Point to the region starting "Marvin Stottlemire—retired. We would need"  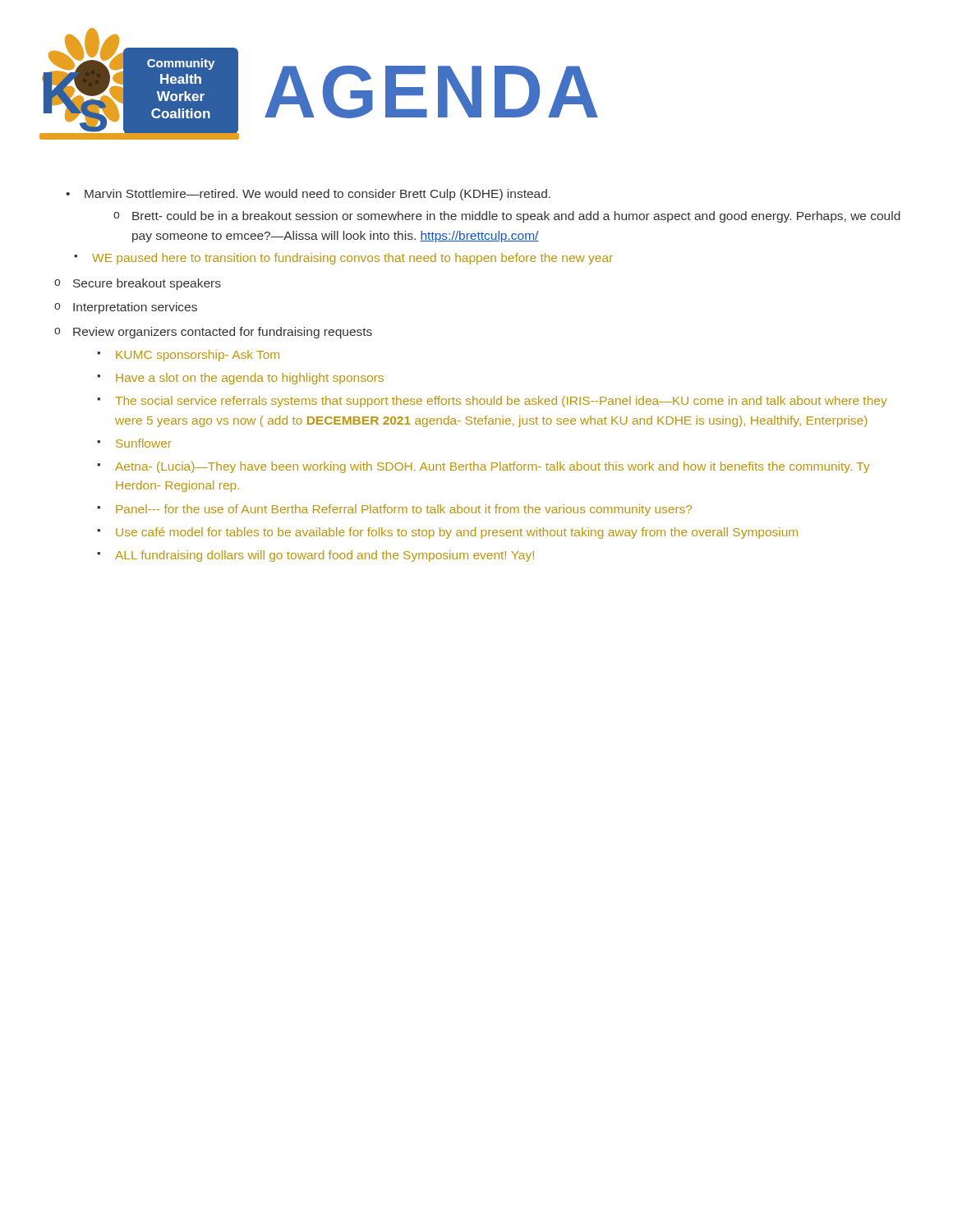pyautogui.click(x=494, y=215)
